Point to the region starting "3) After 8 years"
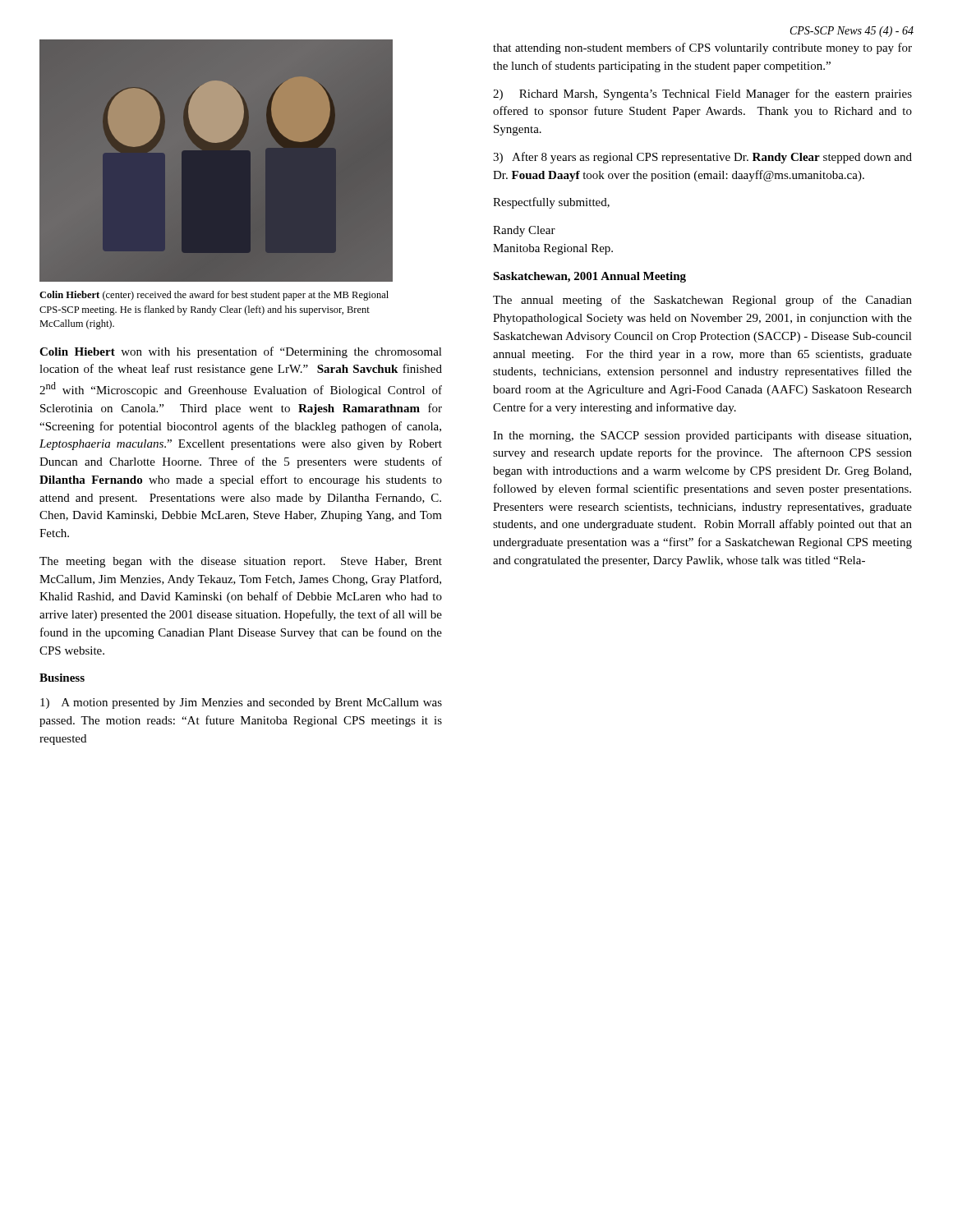The width and height of the screenshot is (953, 1232). pyautogui.click(x=702, y=166)
